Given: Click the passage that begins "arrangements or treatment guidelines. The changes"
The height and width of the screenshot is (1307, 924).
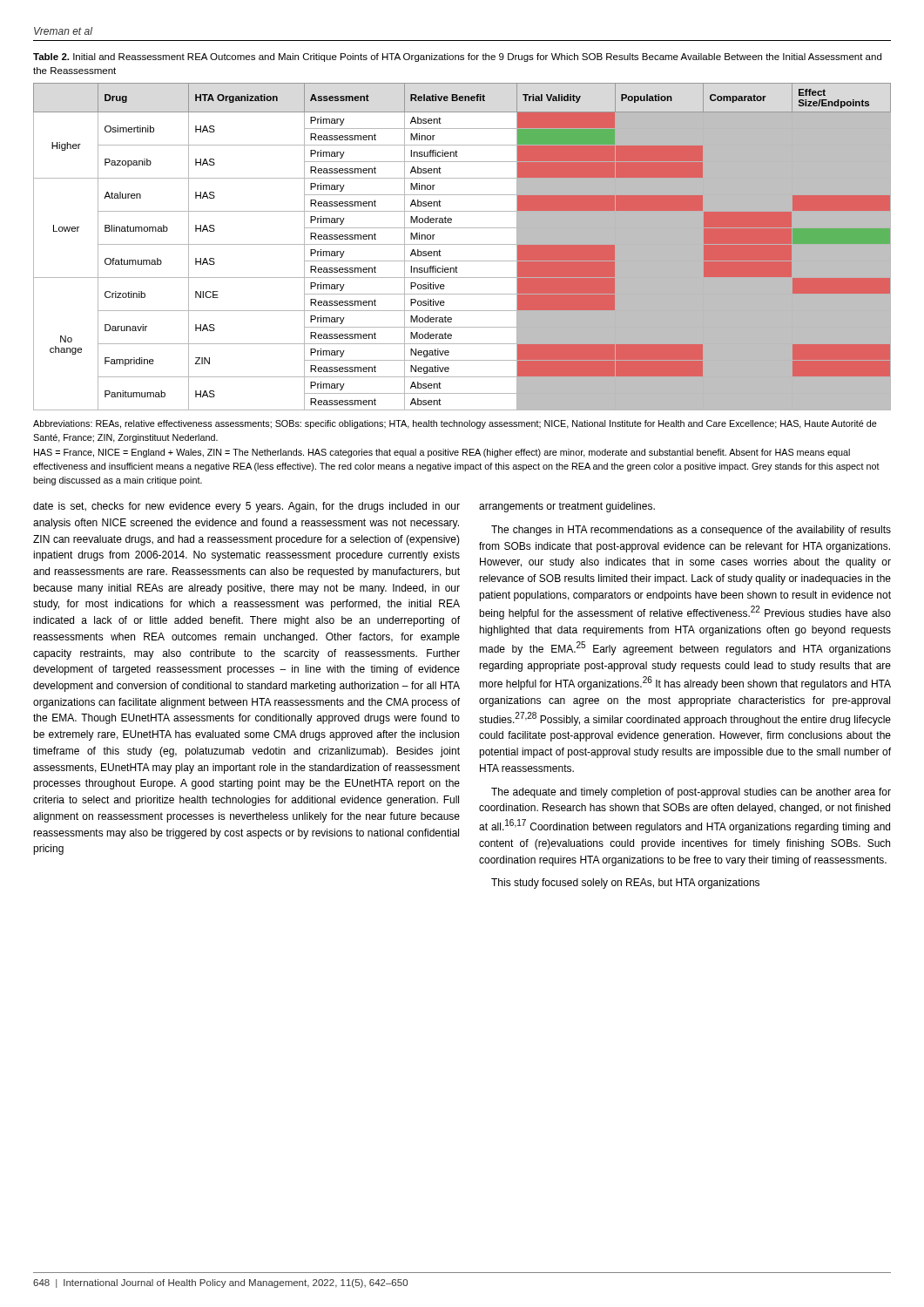Looking at the screenshot, I should point(685,695).
